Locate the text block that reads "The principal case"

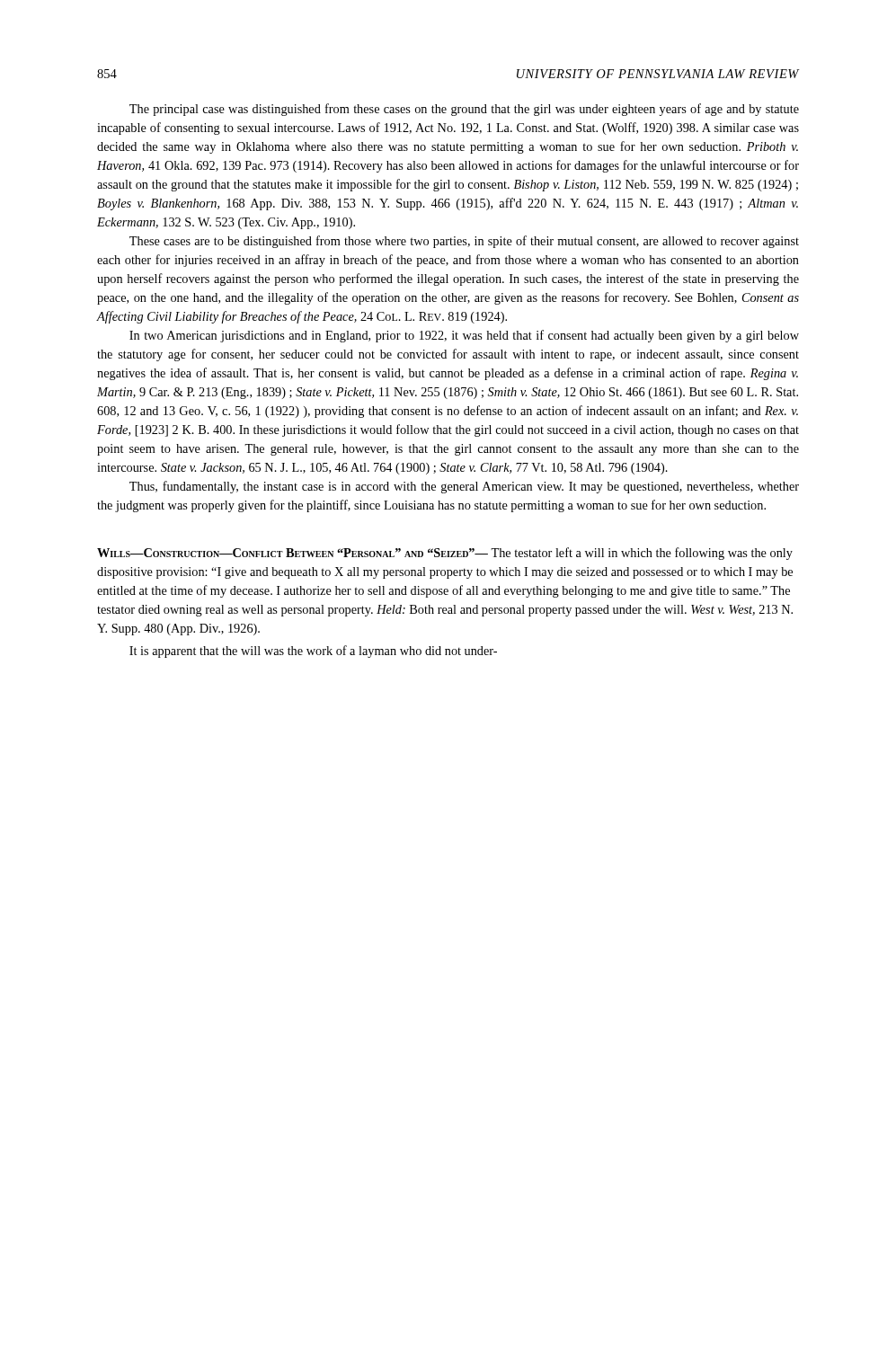[x=448, y=307]
